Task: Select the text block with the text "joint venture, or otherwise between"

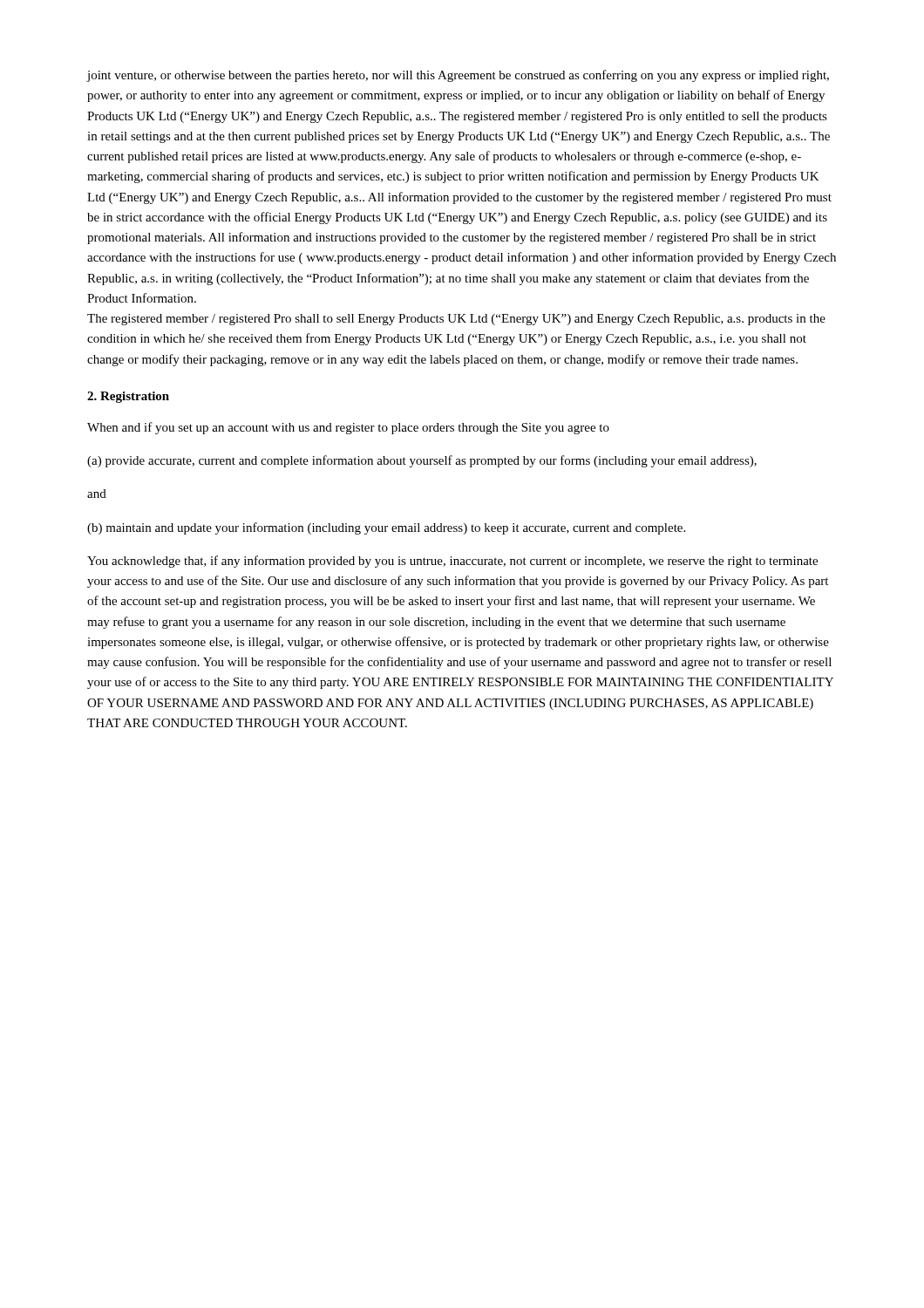Action: coord(462,187)
